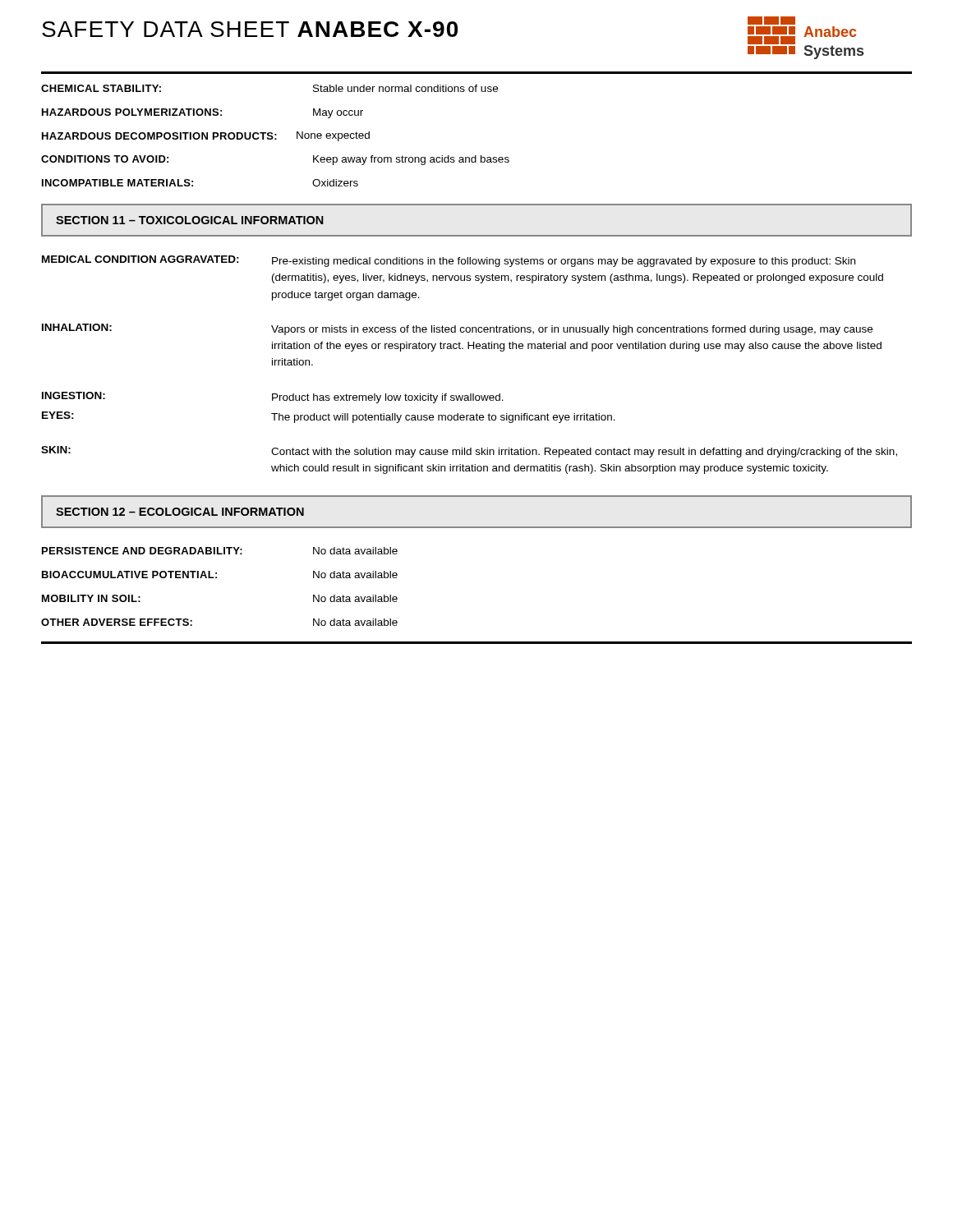Locate the text that reads "INCOMPATIBLE MATERIALS: Oxidizers"
Screen dimensions: 1232x953
point(120,183)
